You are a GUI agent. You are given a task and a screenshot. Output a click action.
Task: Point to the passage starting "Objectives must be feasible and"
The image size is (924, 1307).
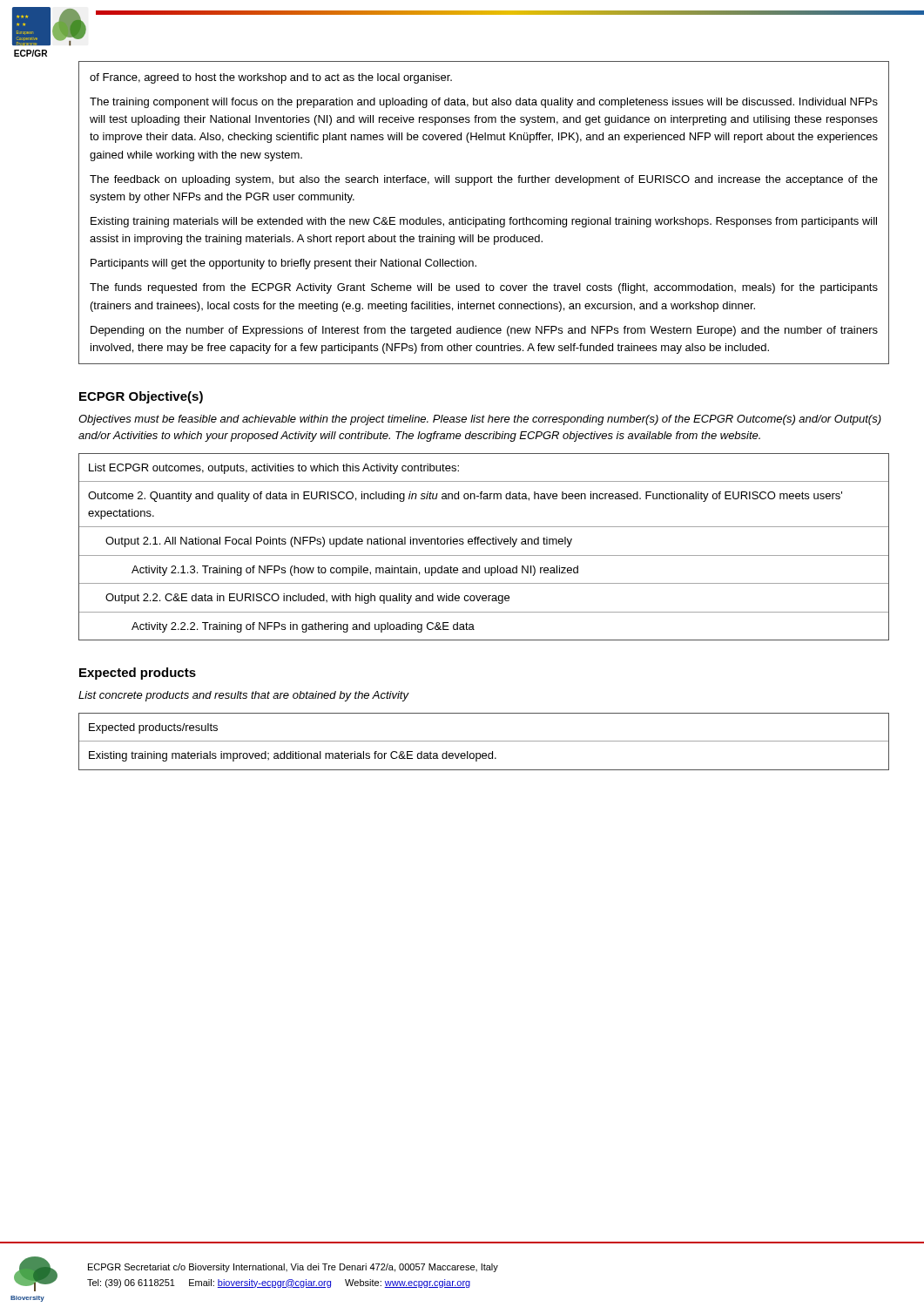click(x=480, y=427)
